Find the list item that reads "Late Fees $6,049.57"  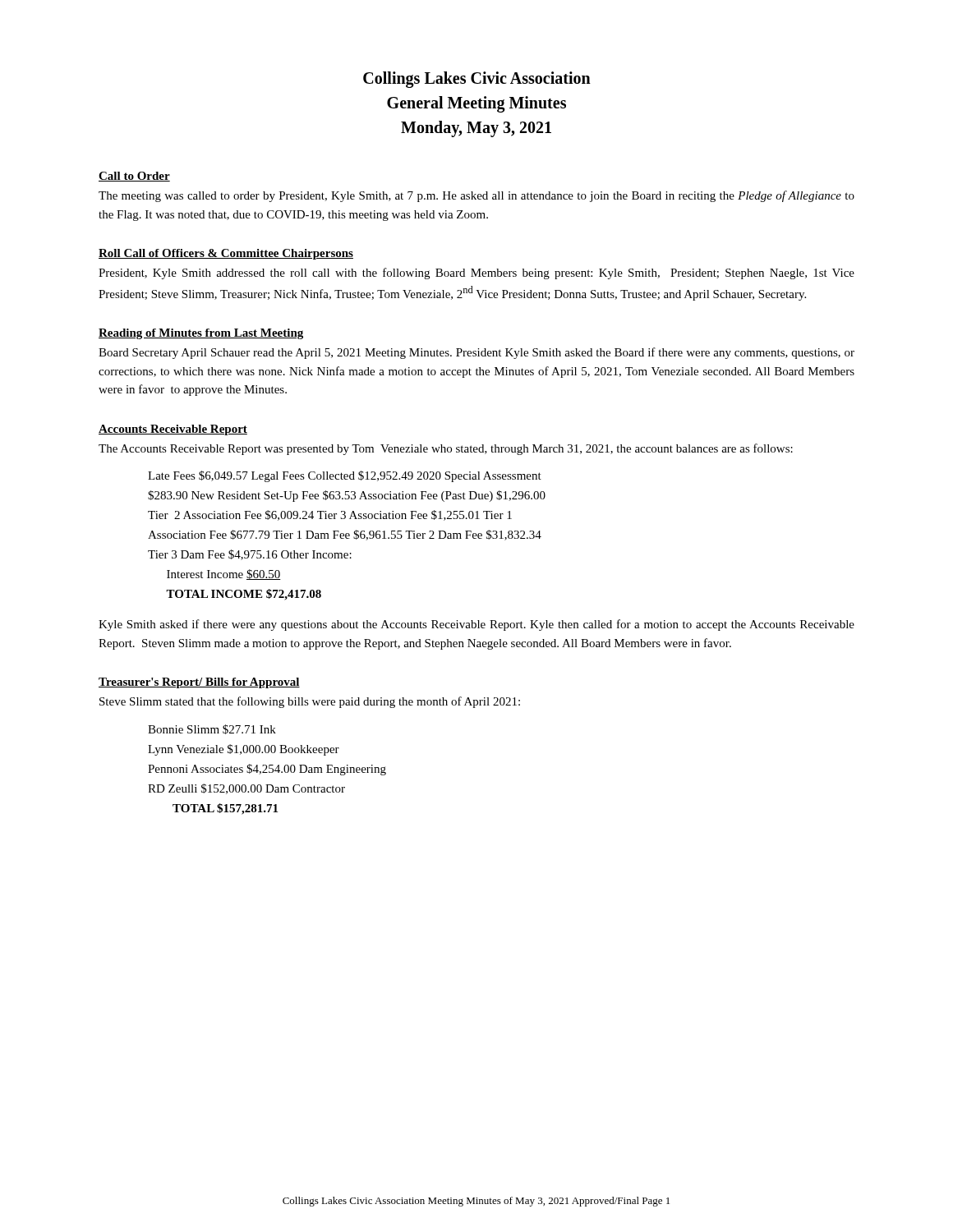(347, 535)
